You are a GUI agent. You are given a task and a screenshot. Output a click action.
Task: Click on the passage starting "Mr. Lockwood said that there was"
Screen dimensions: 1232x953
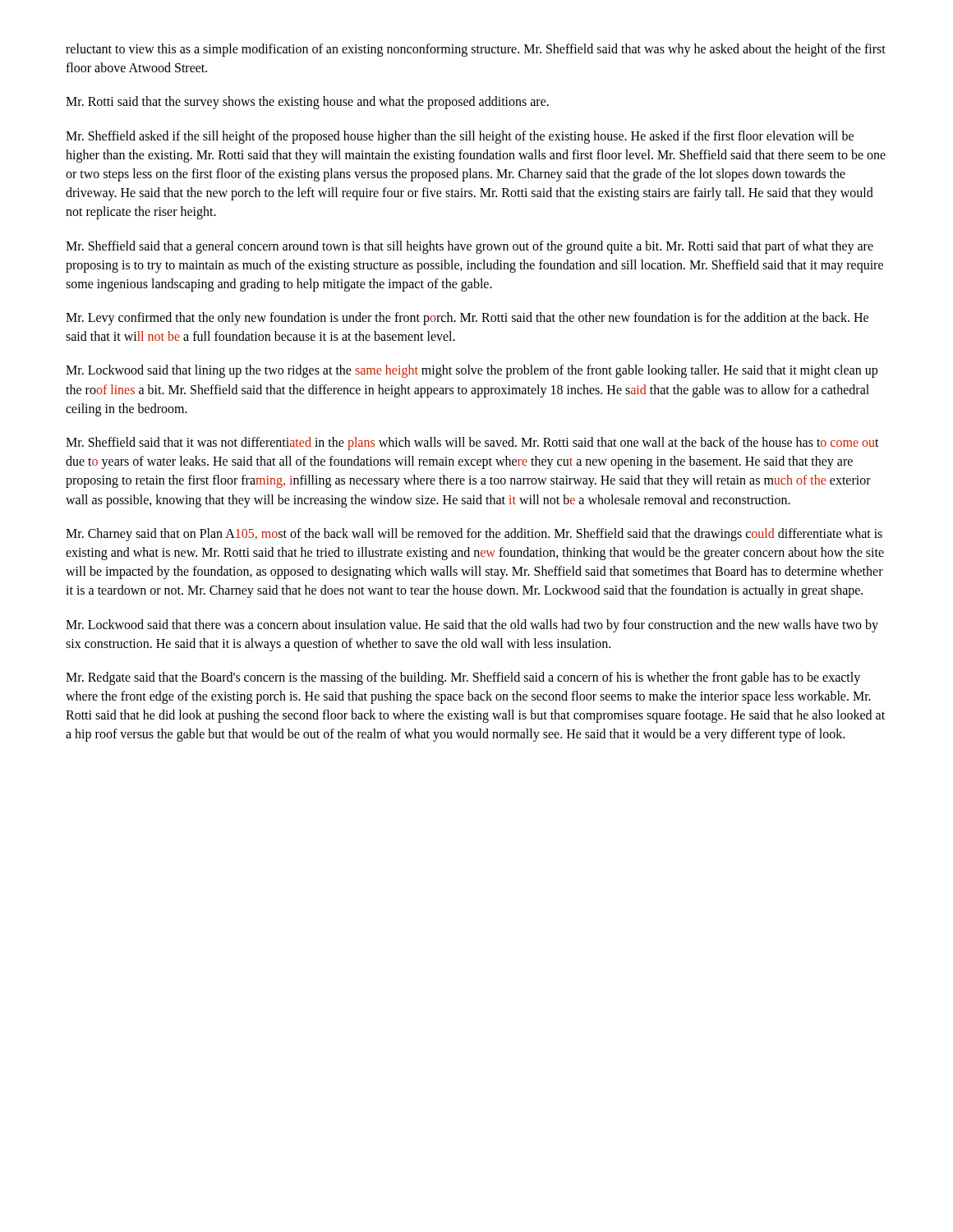coord(472,634)
